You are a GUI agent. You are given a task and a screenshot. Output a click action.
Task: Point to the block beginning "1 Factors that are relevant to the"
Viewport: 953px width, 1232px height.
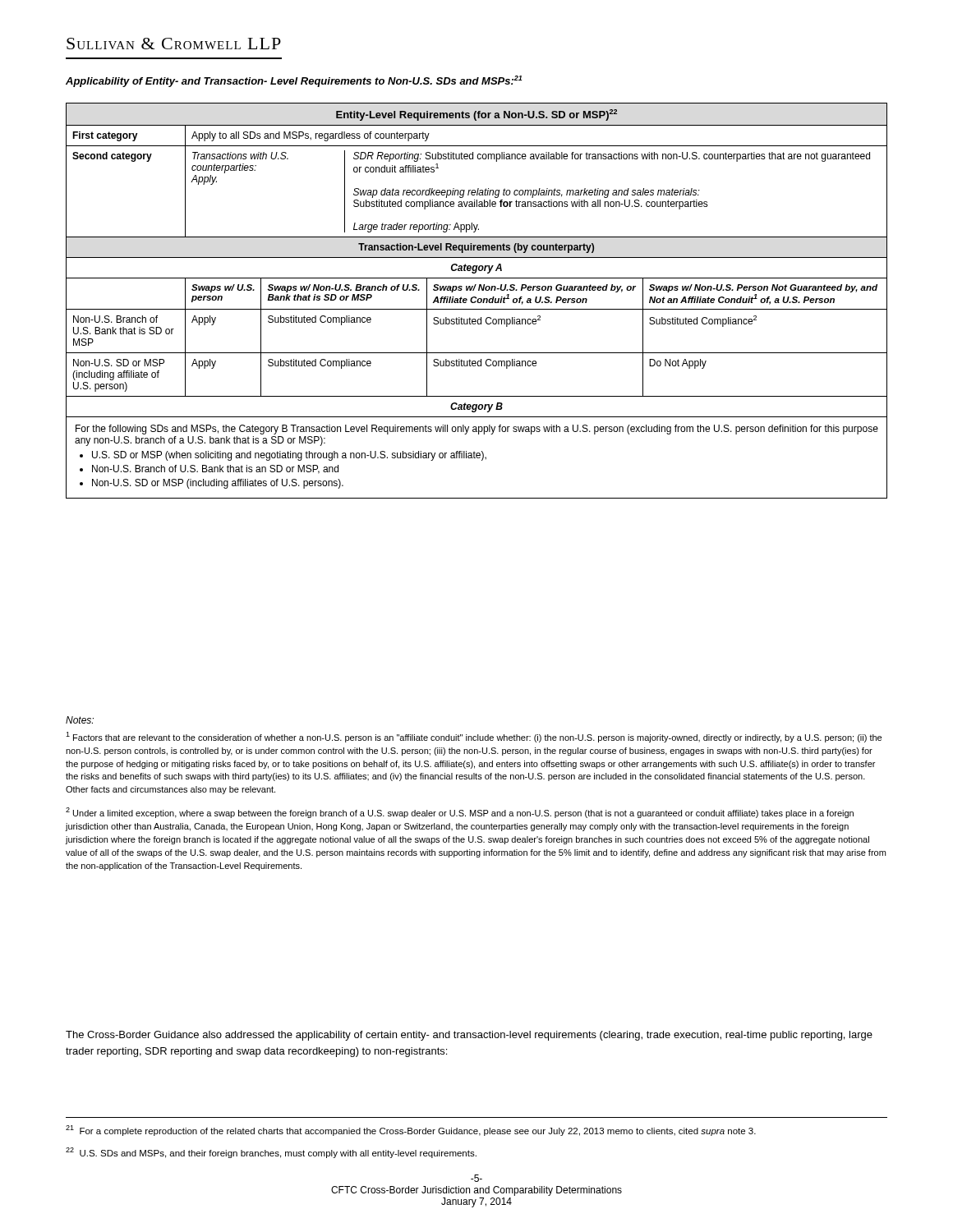[474, 762]
